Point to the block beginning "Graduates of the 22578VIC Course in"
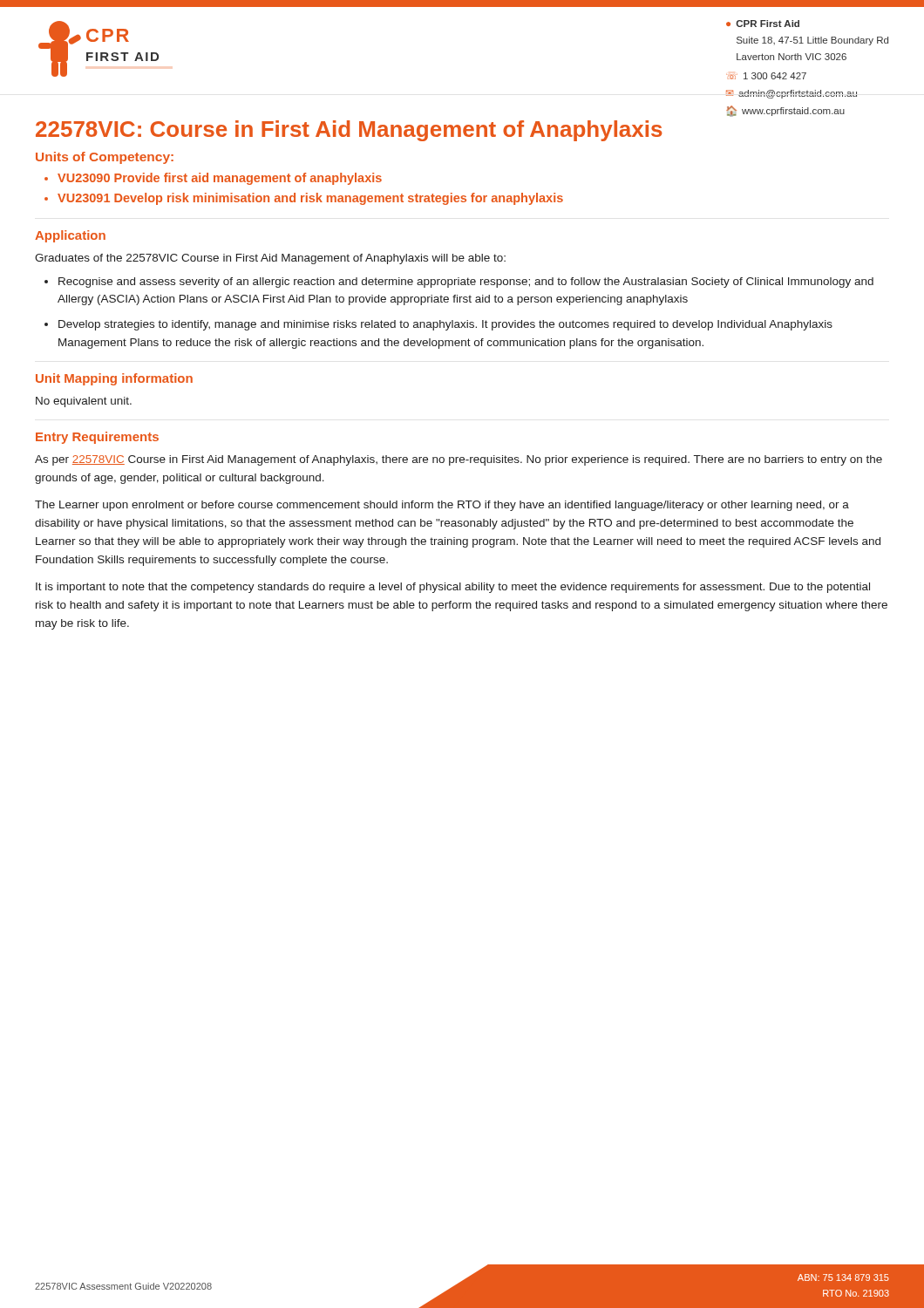Viewport: 924px width, 1308px height. [271, 257]
